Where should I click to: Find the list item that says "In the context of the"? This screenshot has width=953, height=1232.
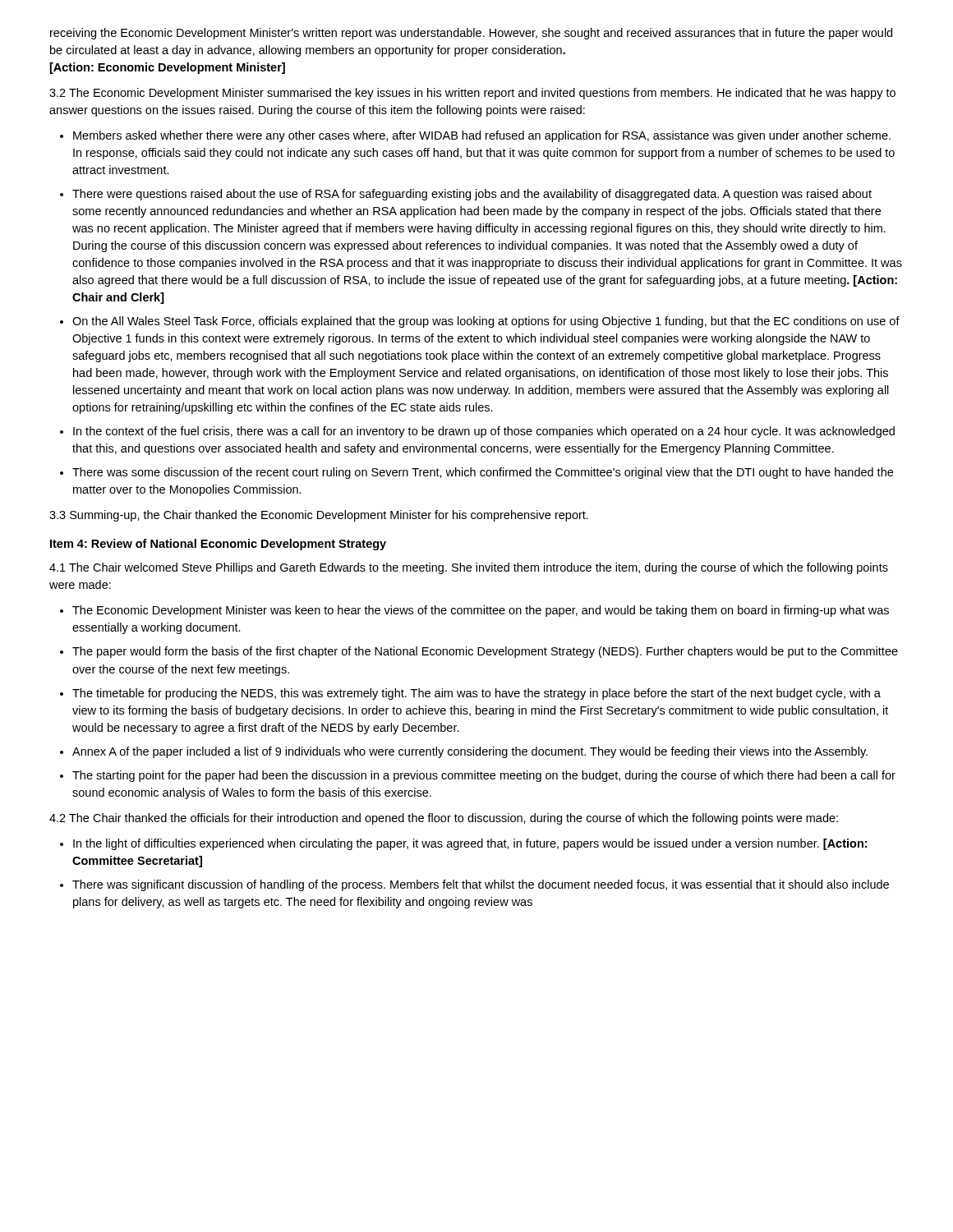488,441
